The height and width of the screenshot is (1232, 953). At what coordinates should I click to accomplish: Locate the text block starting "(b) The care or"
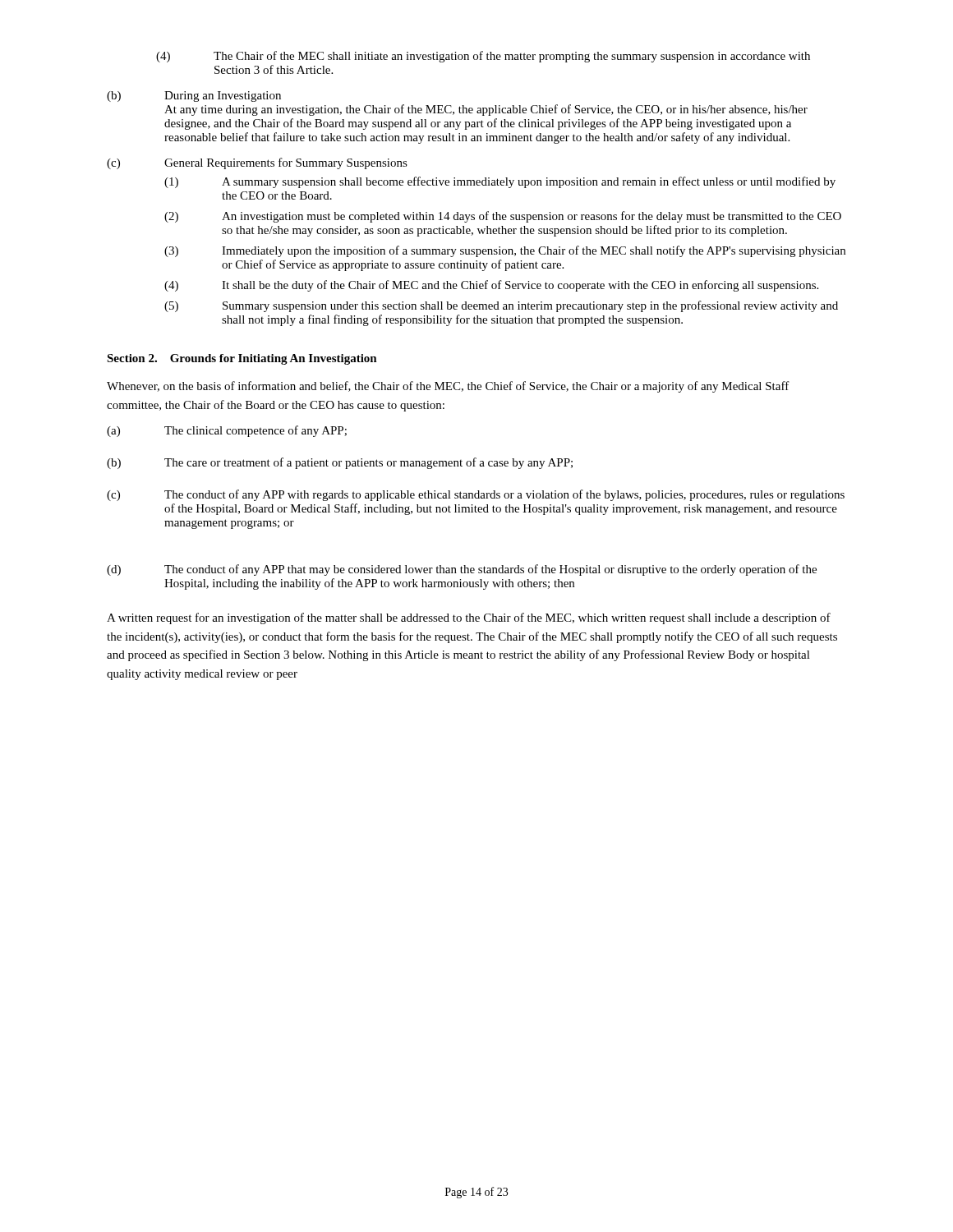[x=476, y=463]
